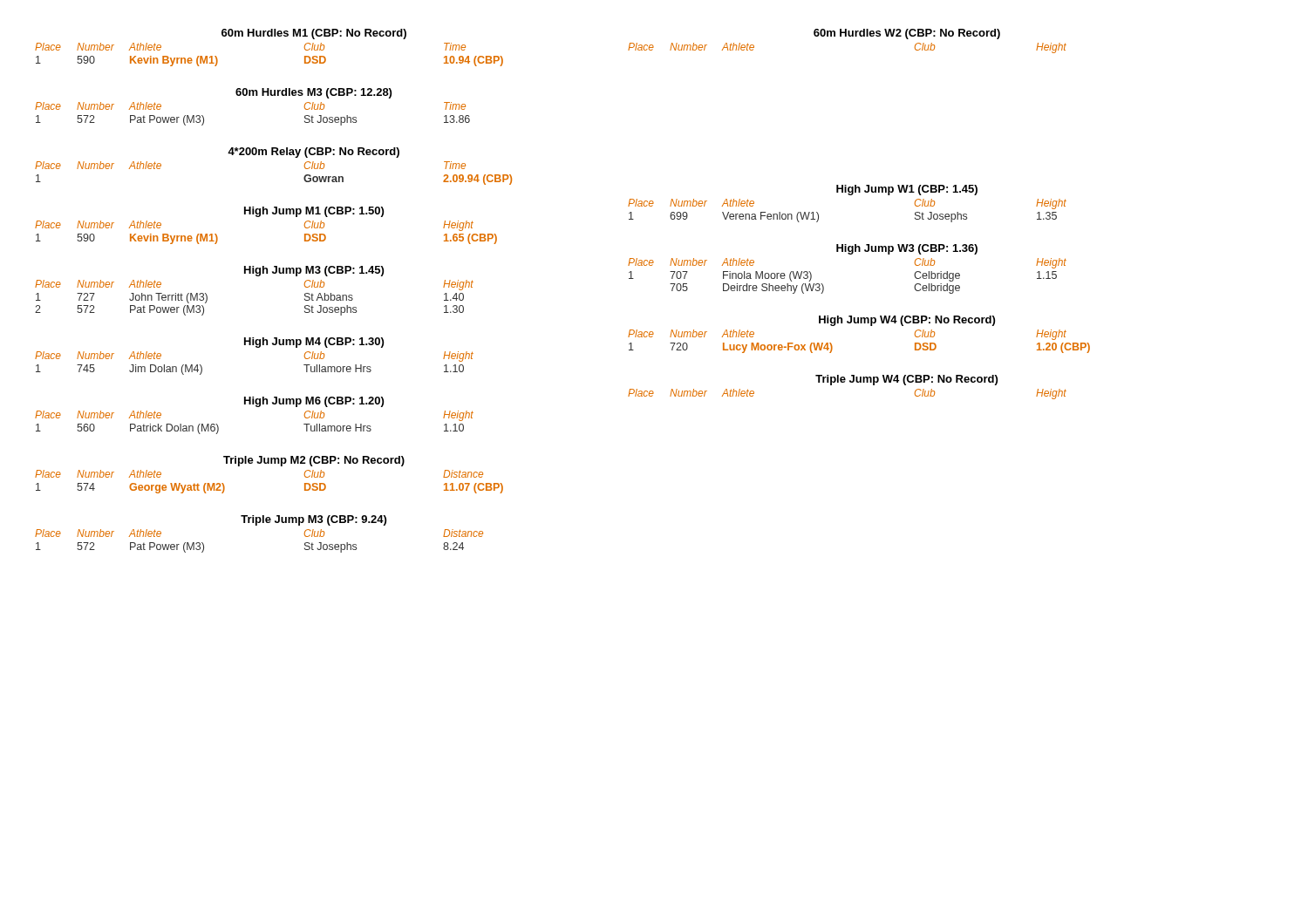Select the section header that says "60m Hurdles M1"
The width and height of the screenshot is (1308, 924).
pos(314,33)
